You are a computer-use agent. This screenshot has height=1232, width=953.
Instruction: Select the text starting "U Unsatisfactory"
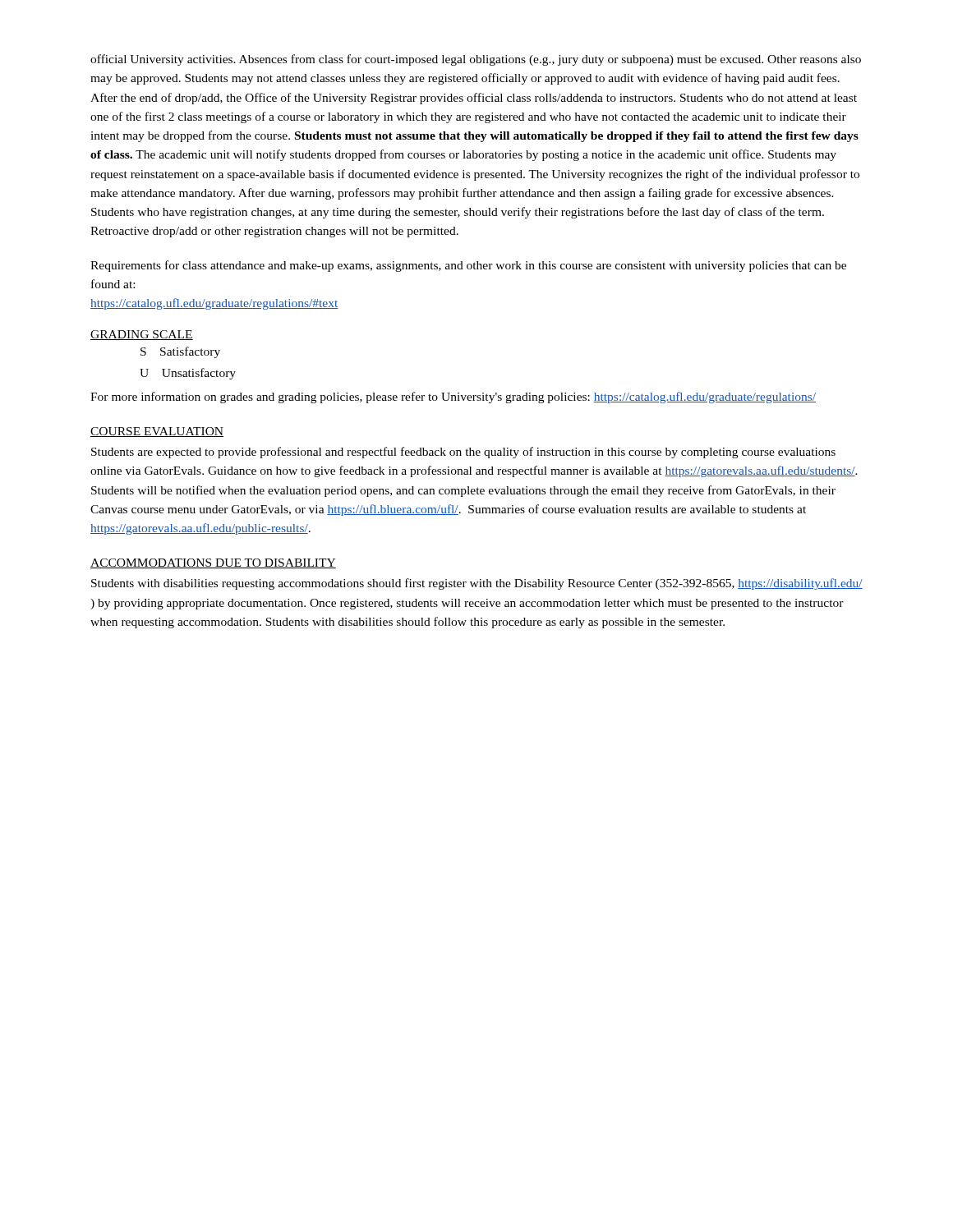click(x=188, y=374)
